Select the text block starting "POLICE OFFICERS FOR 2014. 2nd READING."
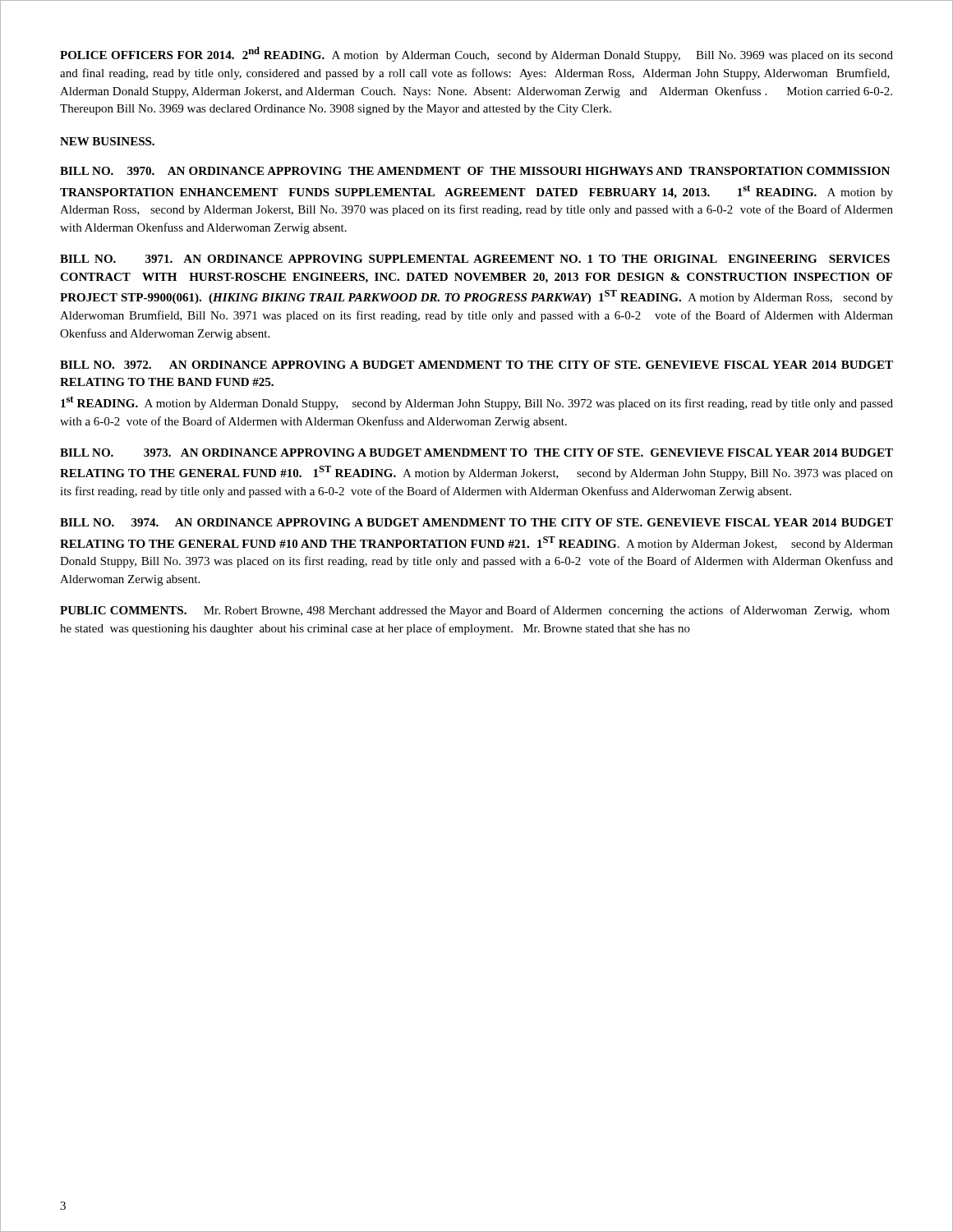Image resolution: width=953 pixels, height=1232 pixels. [476, 80]
